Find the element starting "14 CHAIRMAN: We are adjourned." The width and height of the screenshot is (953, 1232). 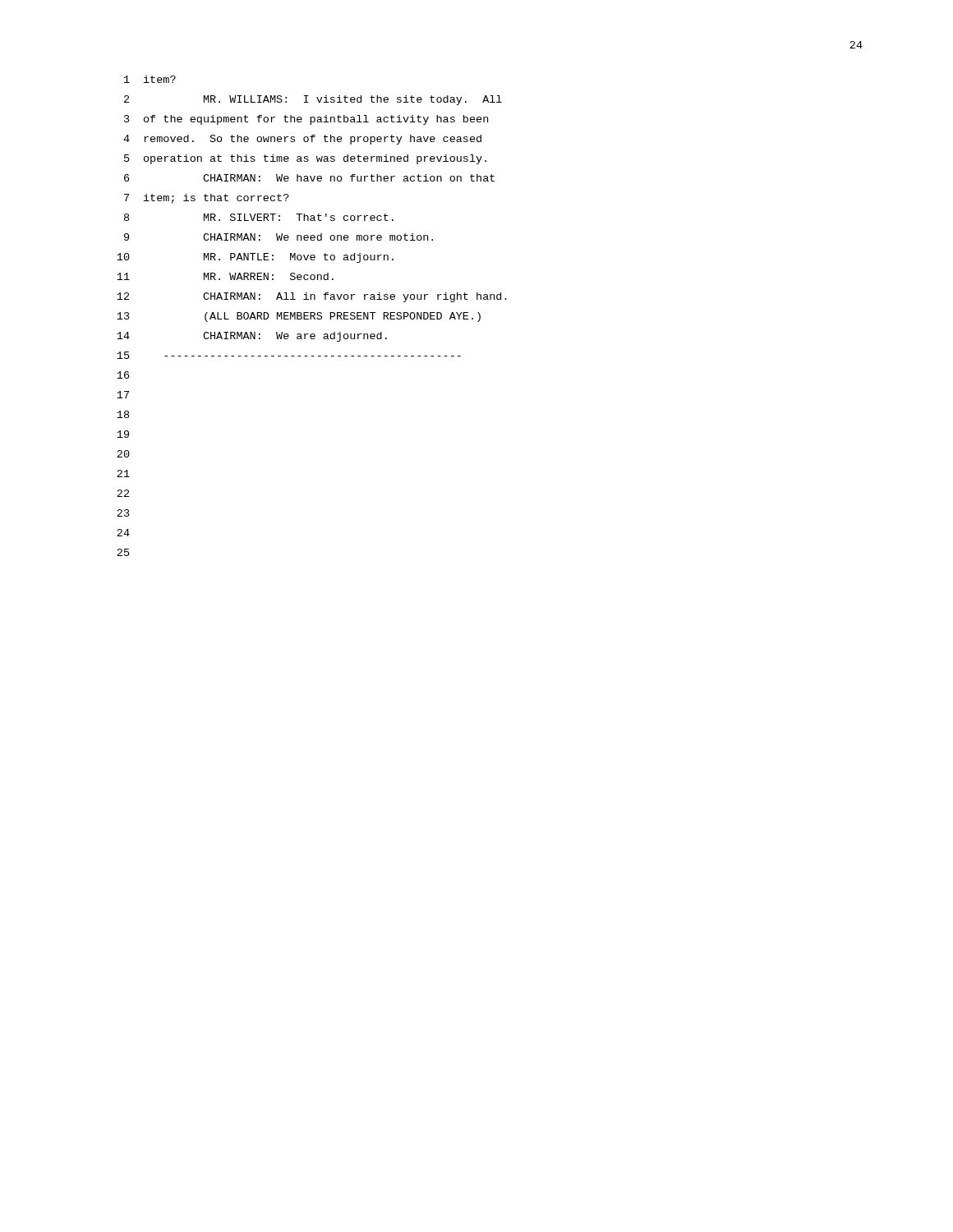pos(240,336)
